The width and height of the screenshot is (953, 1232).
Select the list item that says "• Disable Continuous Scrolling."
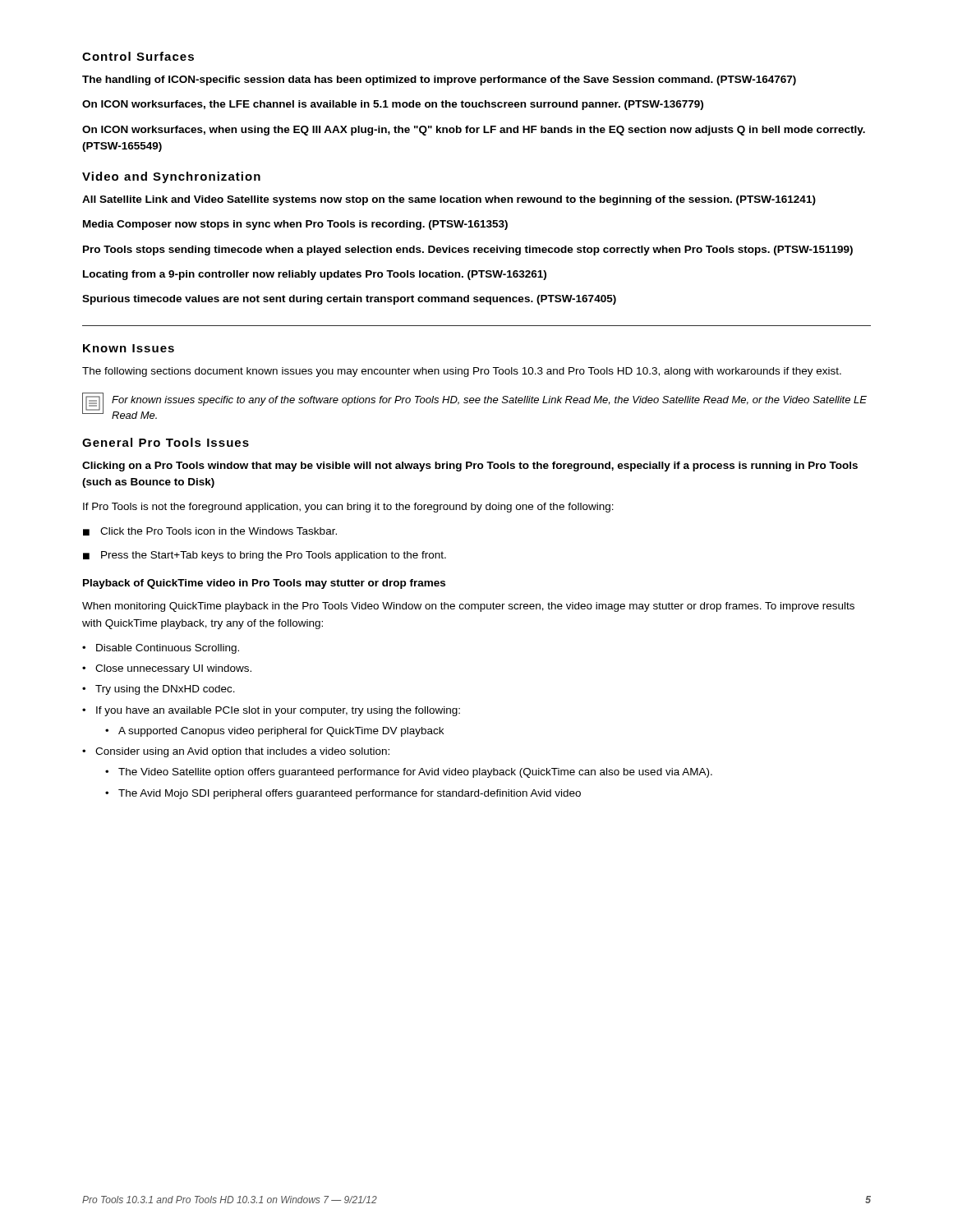click(x=161, y=648)
